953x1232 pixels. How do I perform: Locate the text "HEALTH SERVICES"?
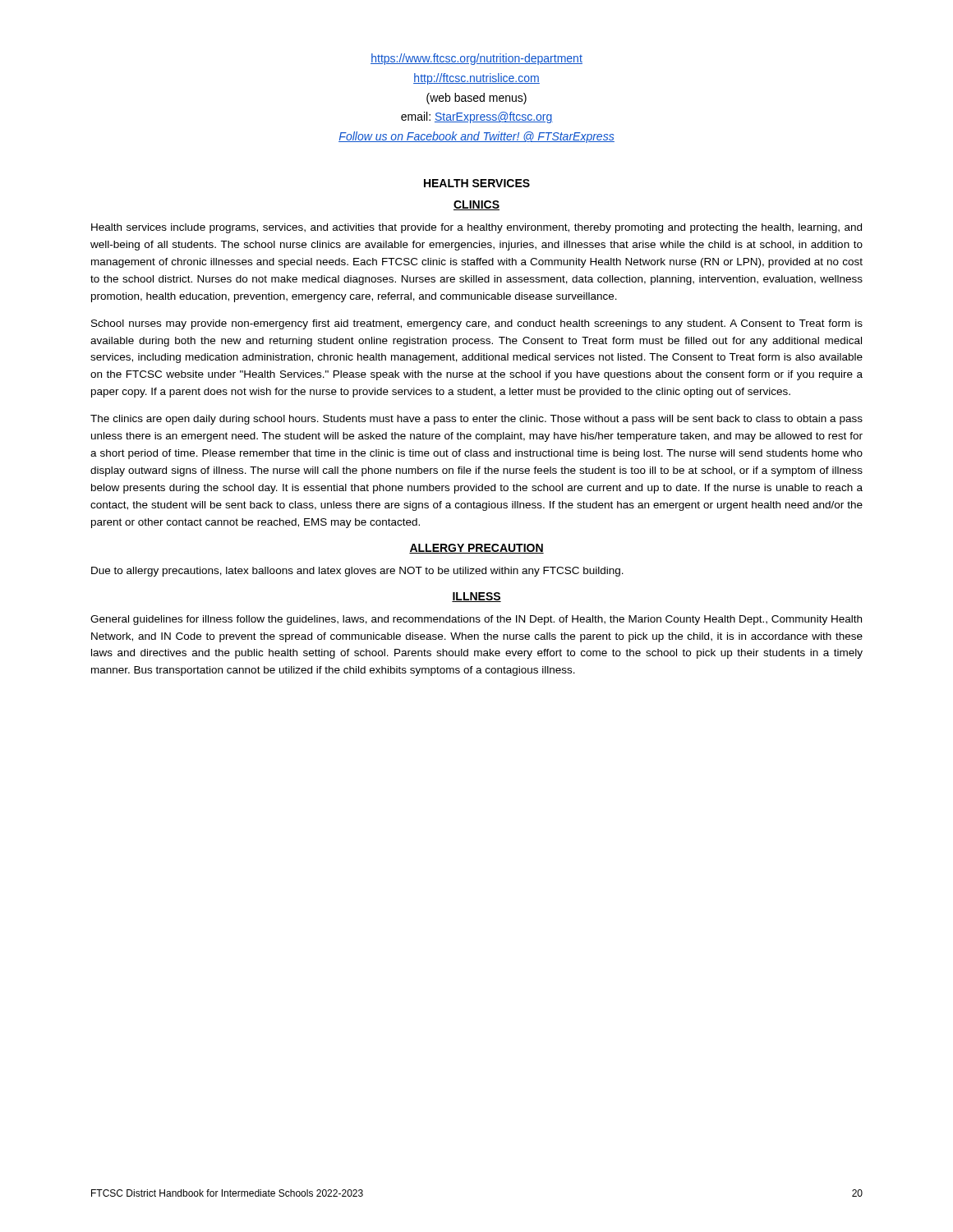[x=476, y=183]
